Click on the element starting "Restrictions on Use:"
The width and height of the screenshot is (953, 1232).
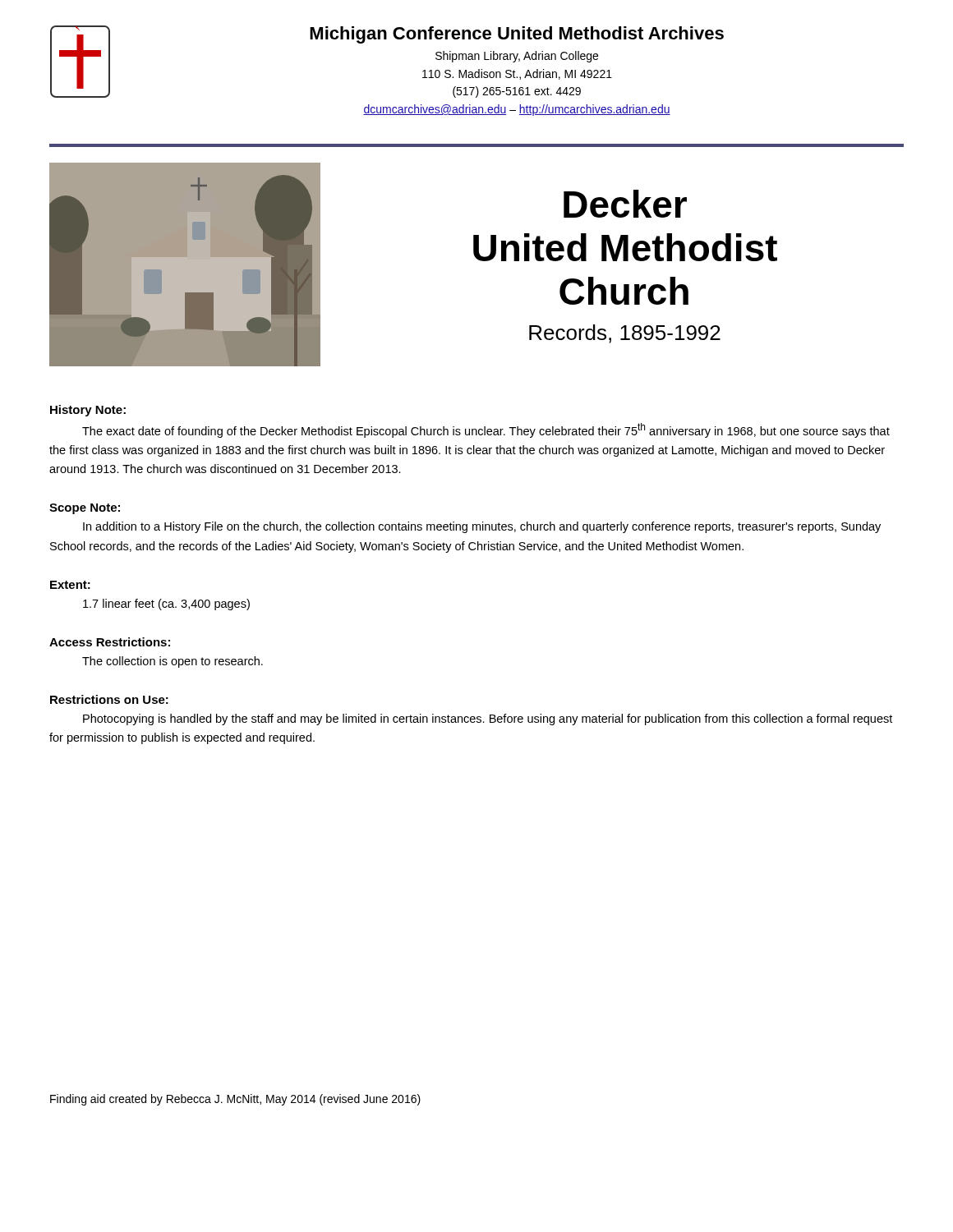(x=109, y=699)
